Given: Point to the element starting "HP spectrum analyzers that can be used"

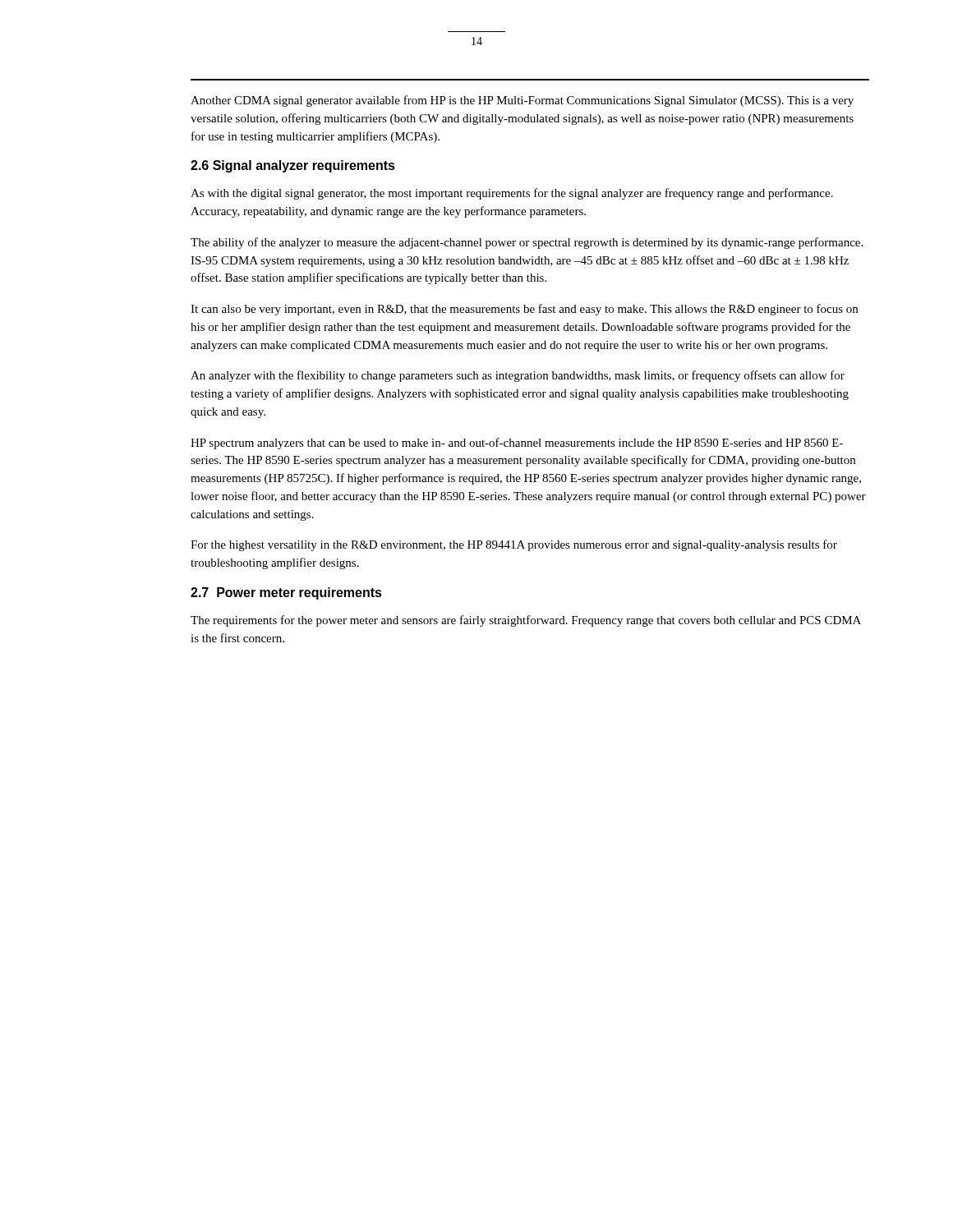Looking at the screenshot, I should click(528, 478).
